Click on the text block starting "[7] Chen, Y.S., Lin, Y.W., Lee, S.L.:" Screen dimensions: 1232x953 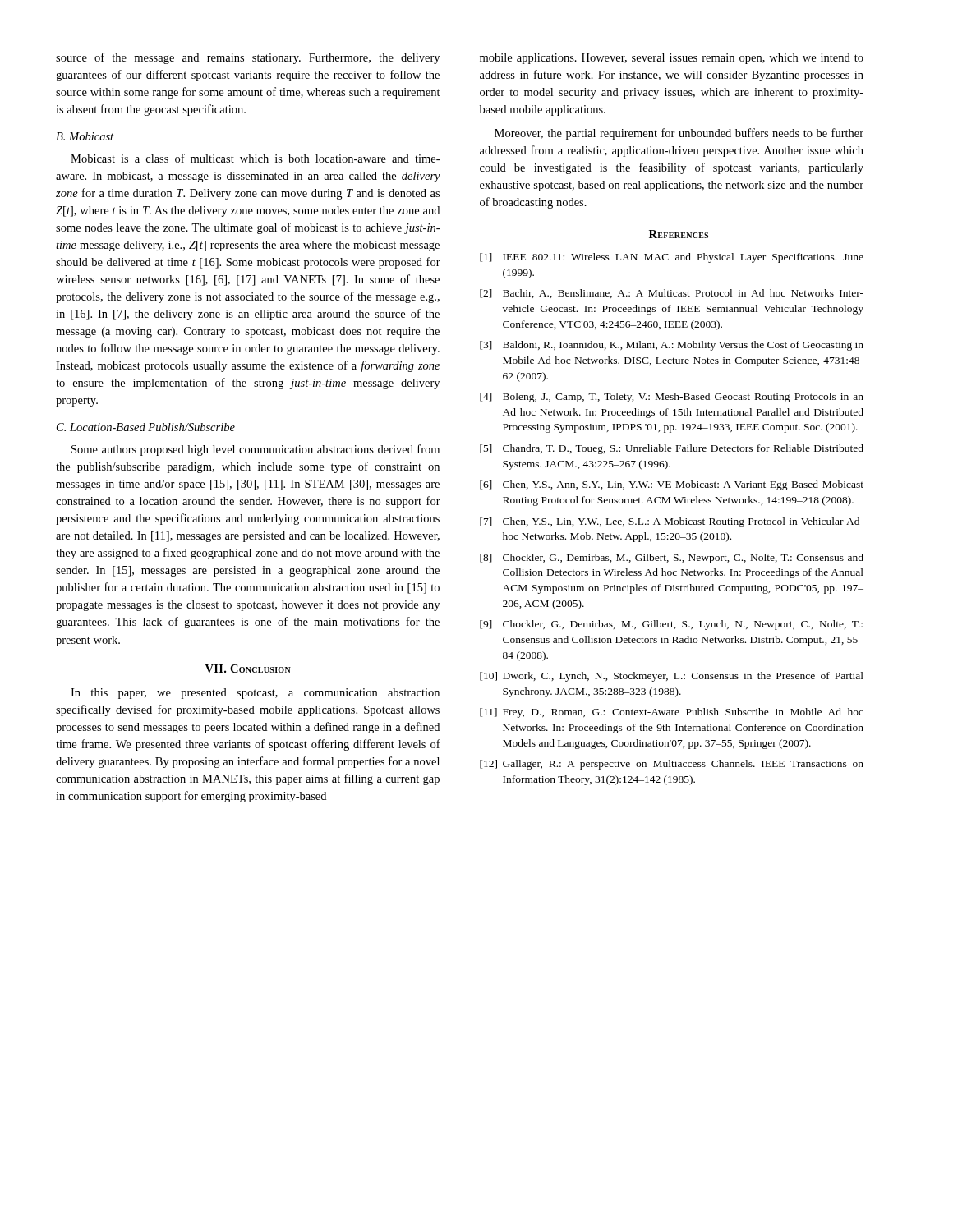671,529
